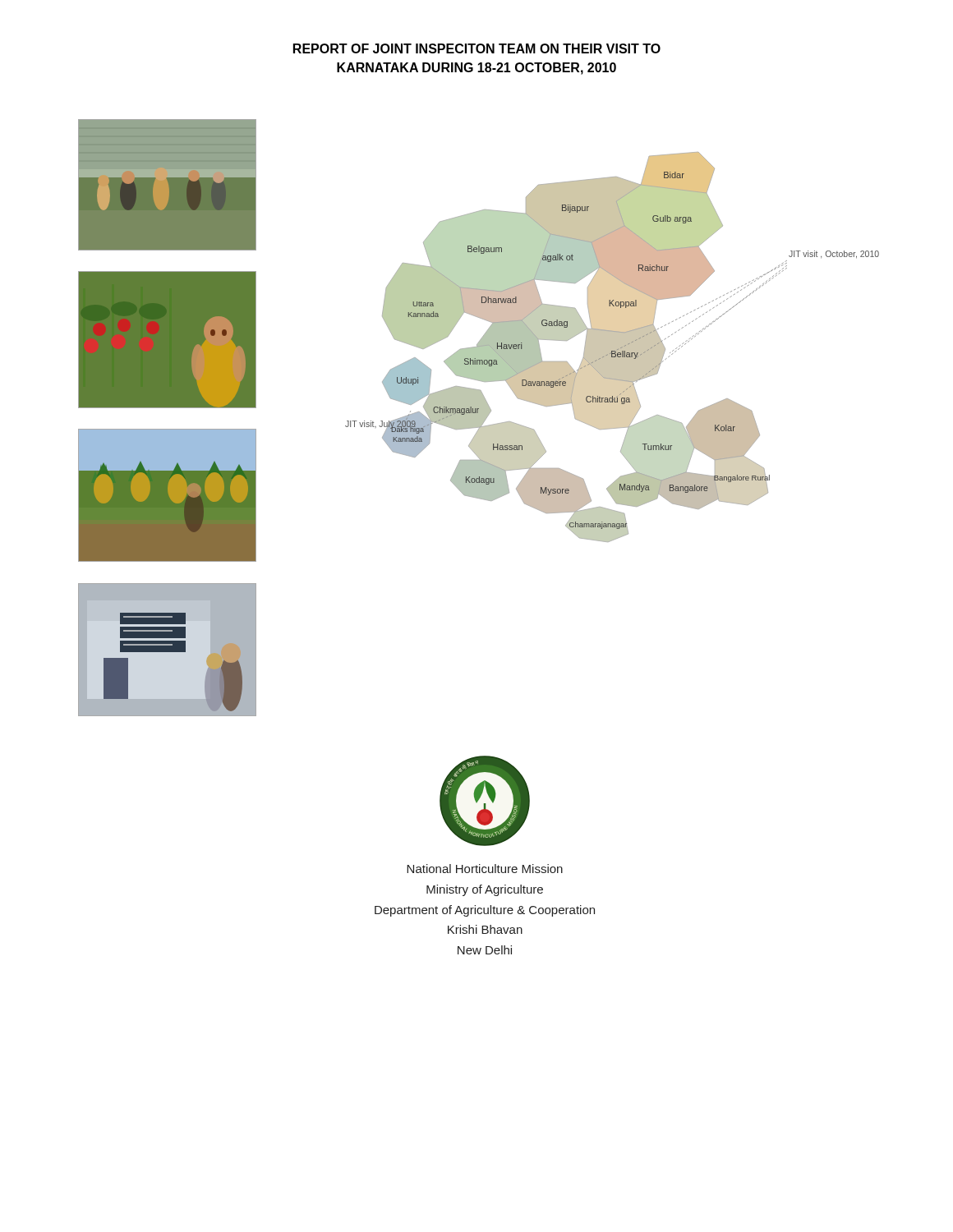
Task: Locate the block of text that opens with "National Horticulture Mission Ministry of Agriculture Department of"
Action: coord(485,909)
